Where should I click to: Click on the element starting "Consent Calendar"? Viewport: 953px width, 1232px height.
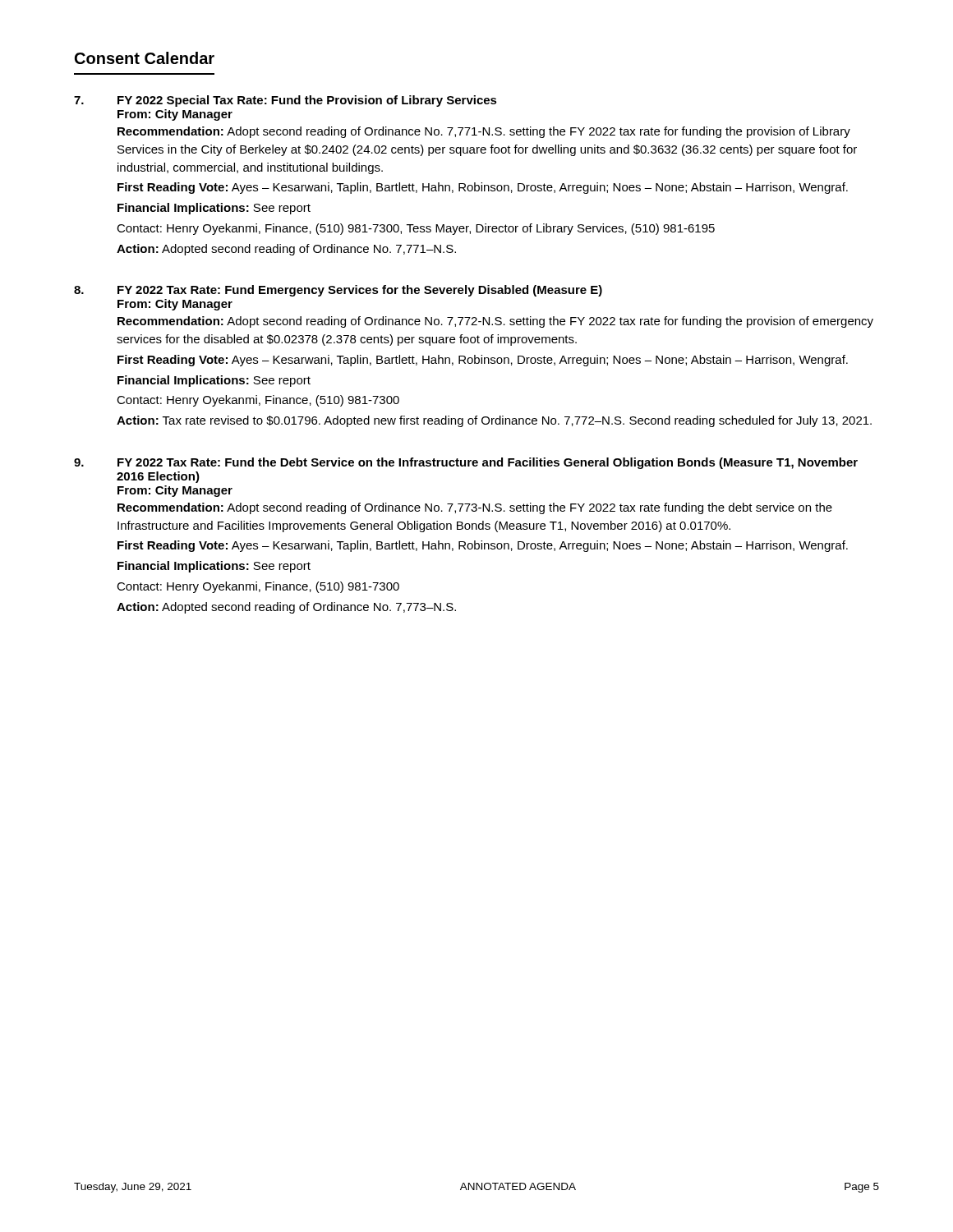(x=144, y=58)
